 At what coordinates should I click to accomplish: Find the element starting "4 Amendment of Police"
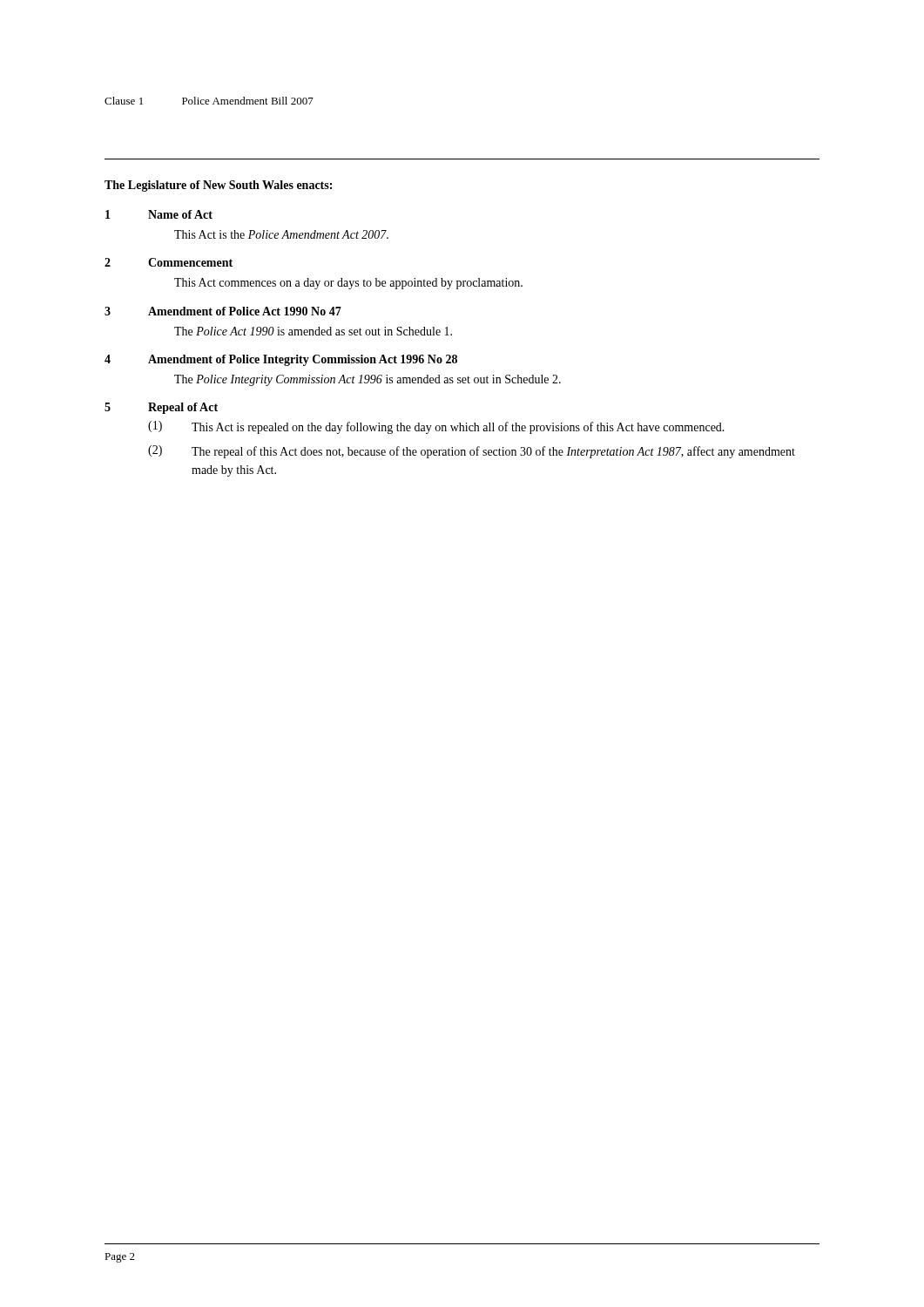click(281, 360)
